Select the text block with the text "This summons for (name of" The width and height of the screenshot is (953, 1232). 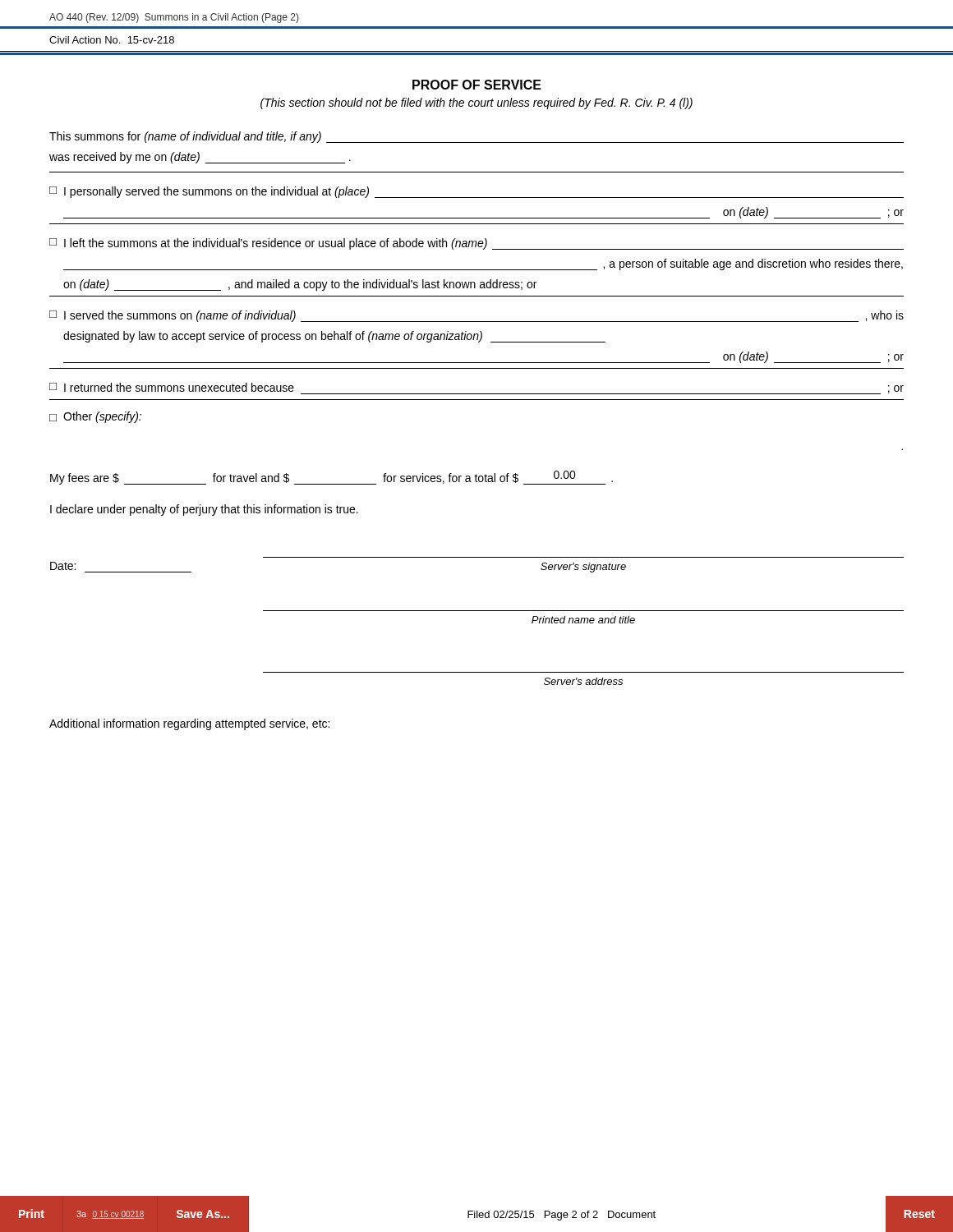point(476,135)
